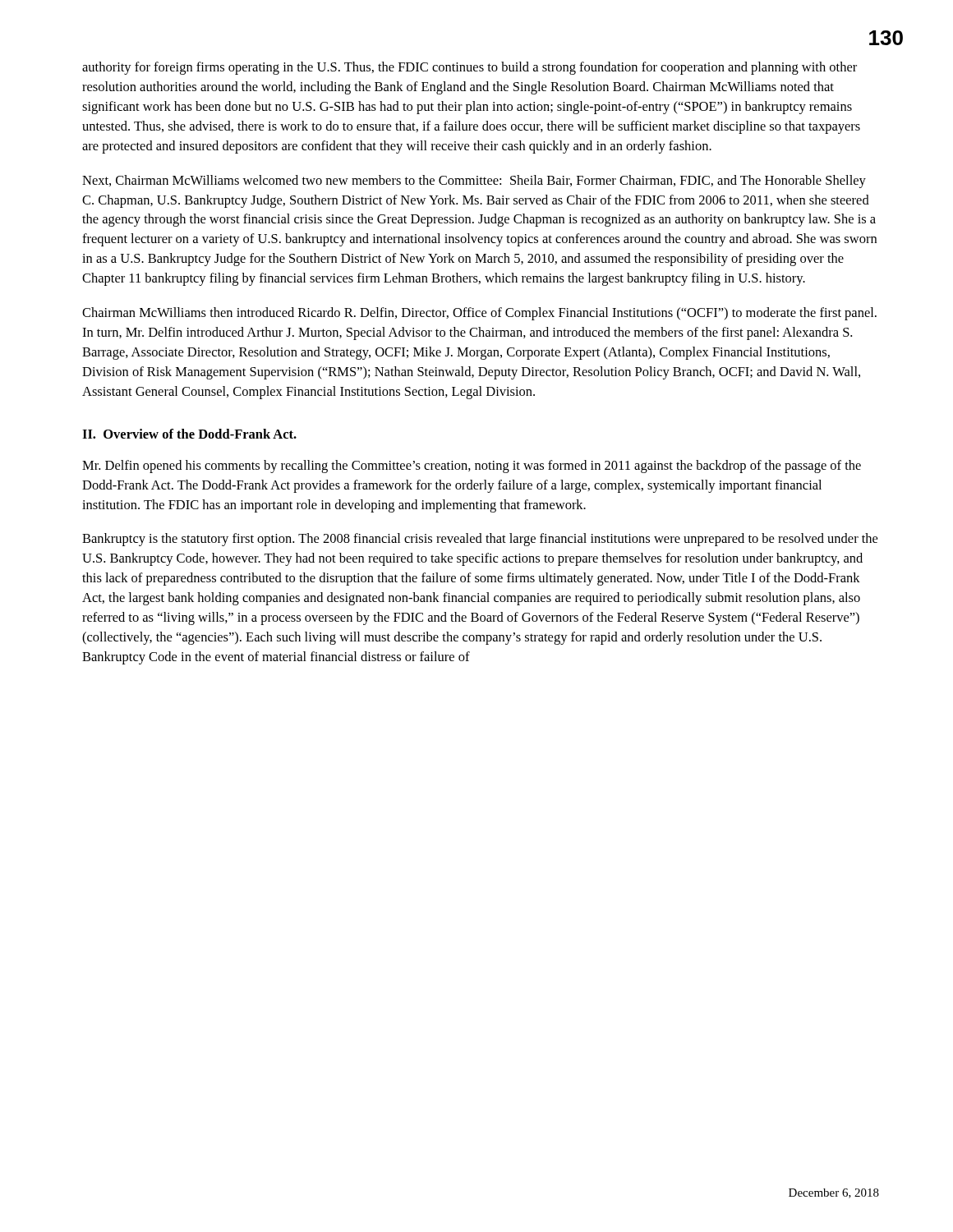Viewport: 953px width, 1232px height.
Task: Navigate to the text starting "Mr. Delfin opened his comments by recalling the"
Action: (x=472, y=485)
